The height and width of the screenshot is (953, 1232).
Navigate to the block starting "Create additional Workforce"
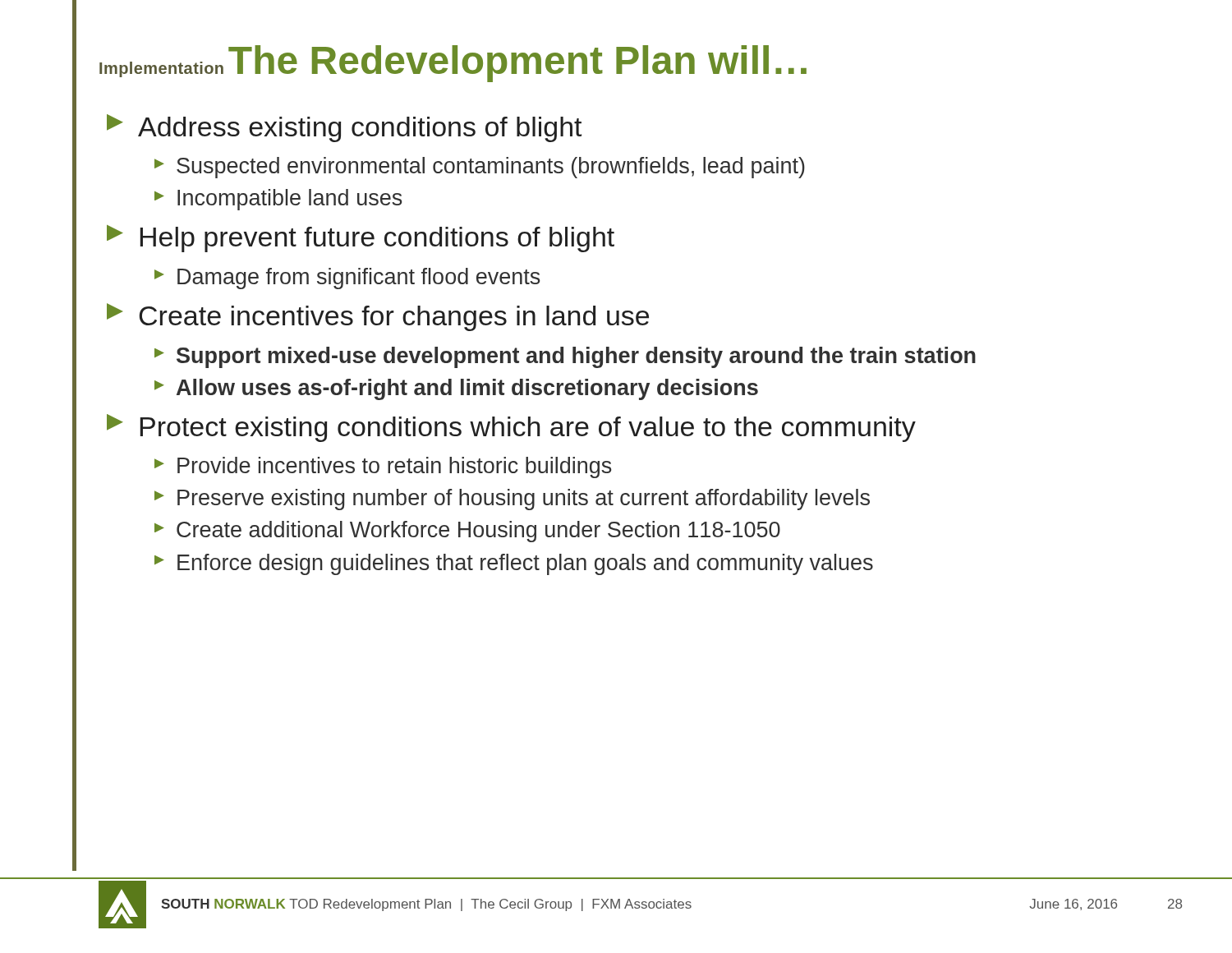(x=660, y=531)
